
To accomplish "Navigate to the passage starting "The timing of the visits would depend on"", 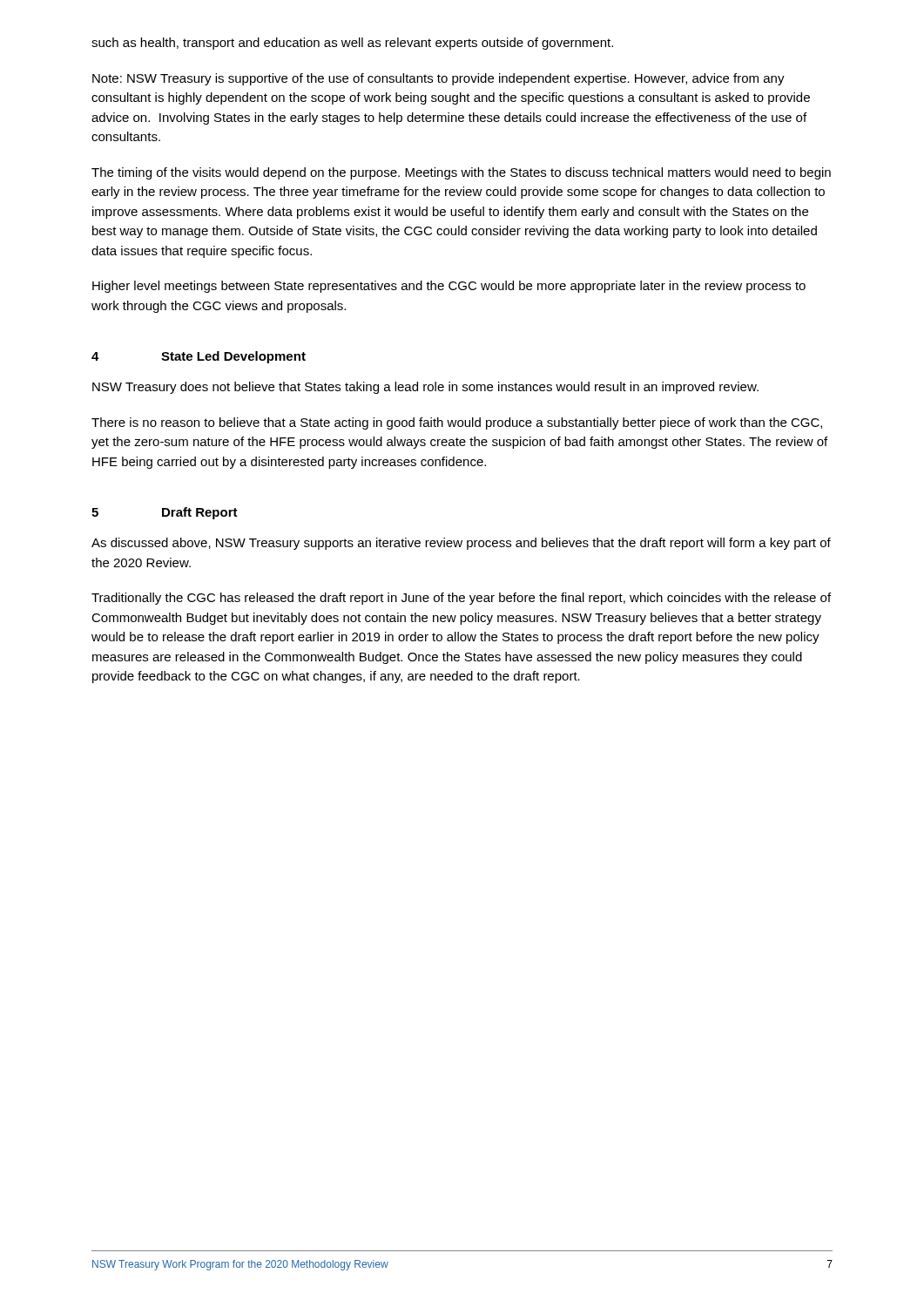I will 461,211.
